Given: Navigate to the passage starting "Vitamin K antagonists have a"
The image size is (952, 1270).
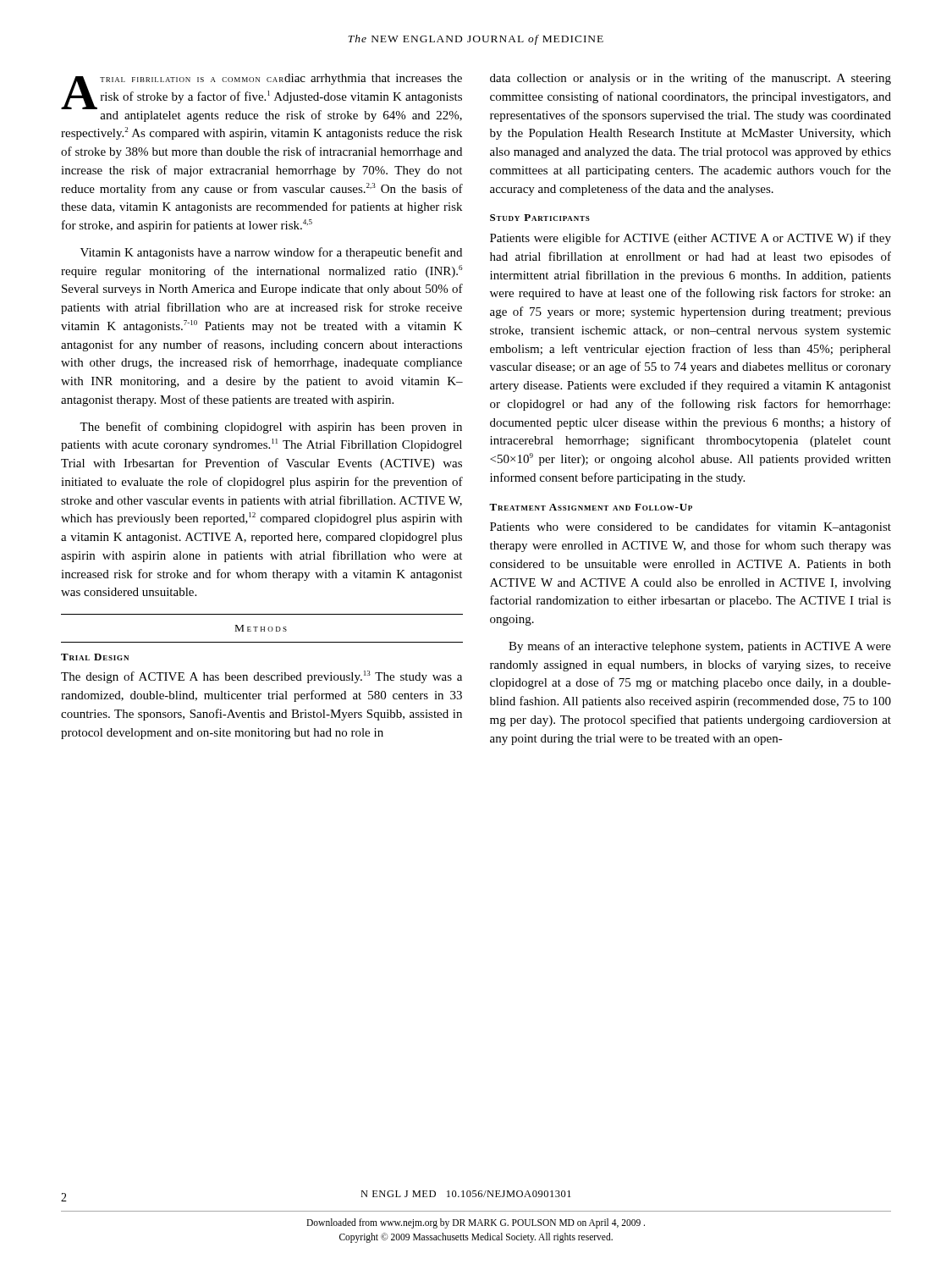Looking at the screenshot, I should [x=262, y=326].
